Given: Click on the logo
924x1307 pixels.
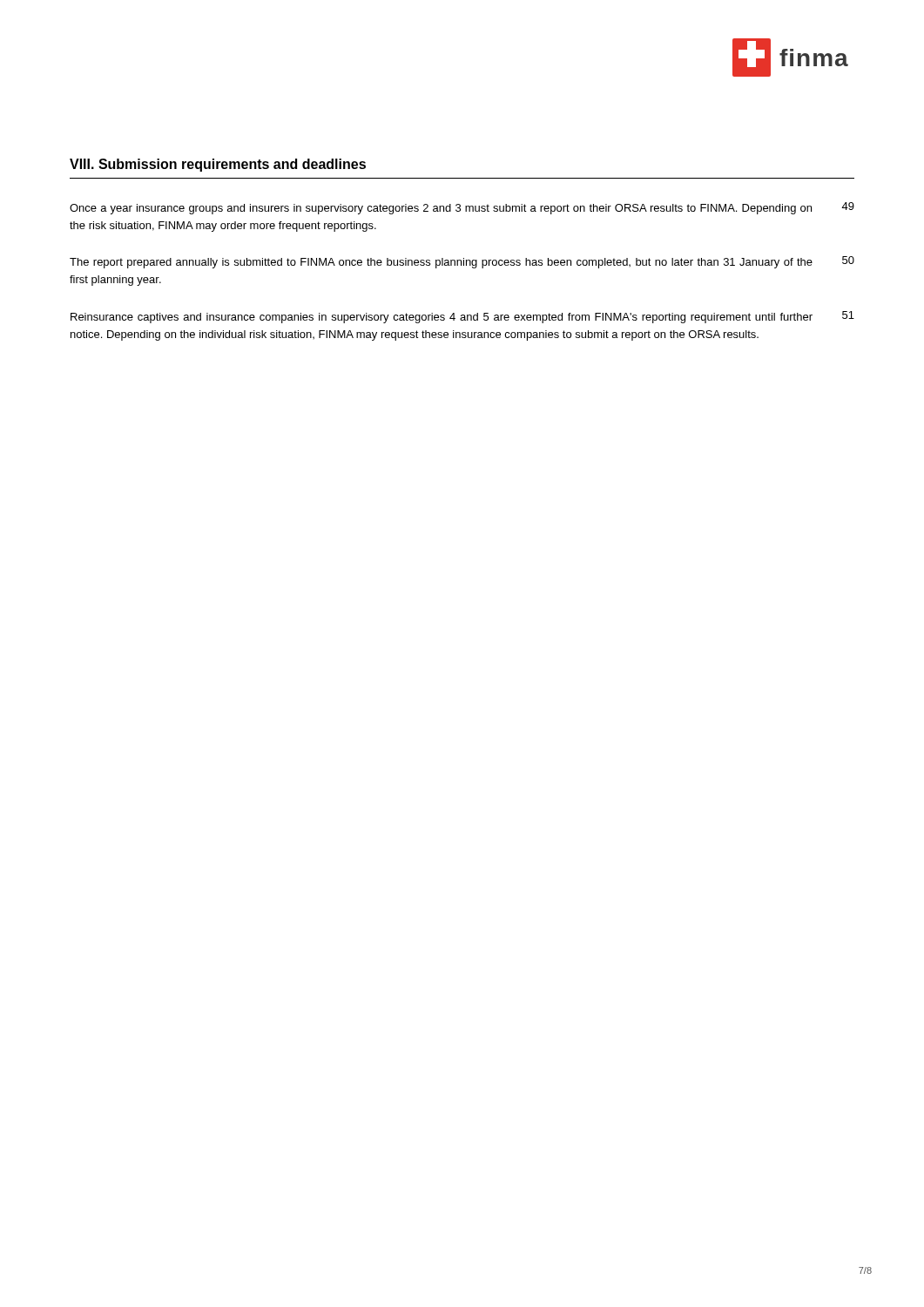Looking at the screenshot, I should (x=802, y=59).
